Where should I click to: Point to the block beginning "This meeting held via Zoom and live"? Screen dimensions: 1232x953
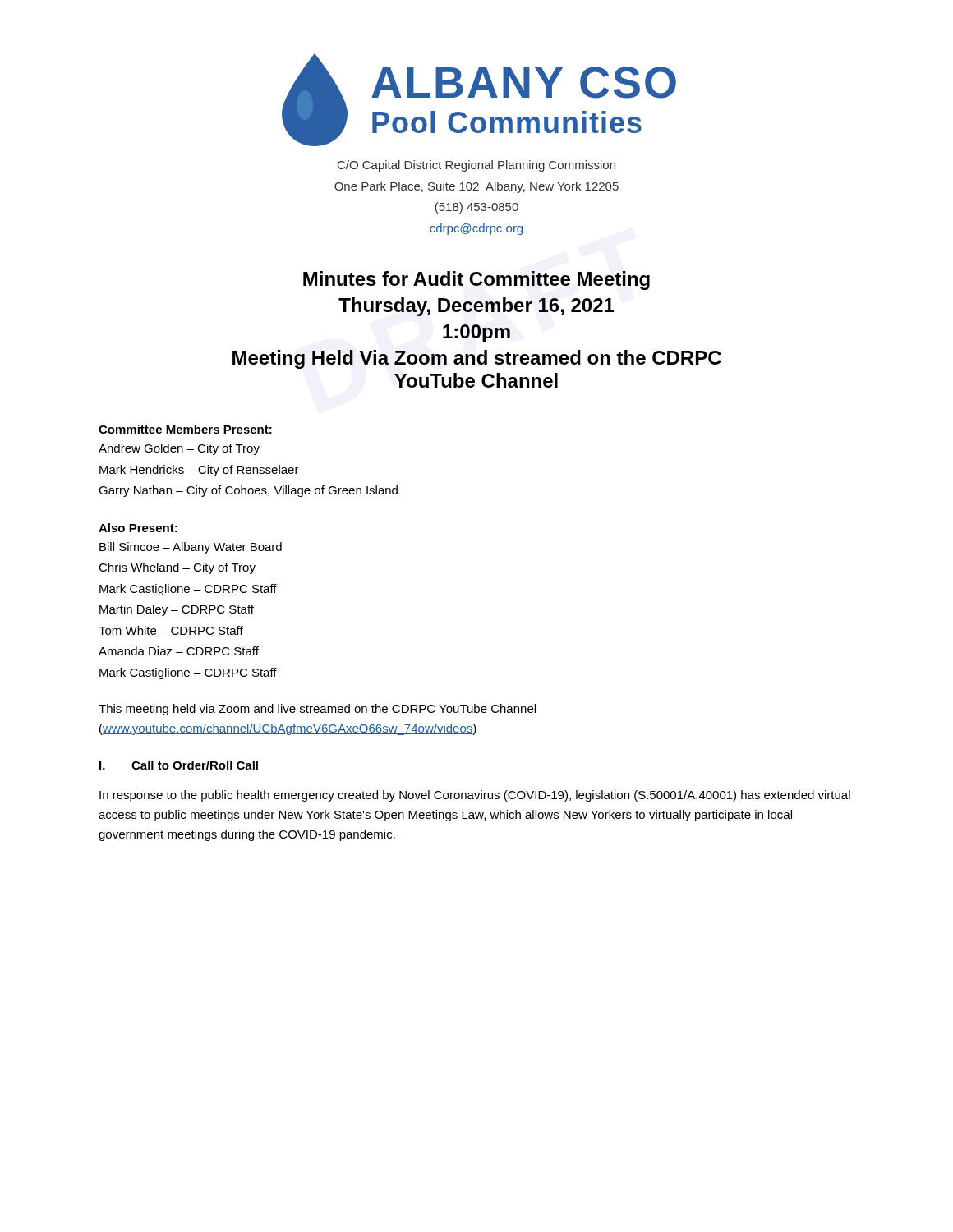coord(318,718)
